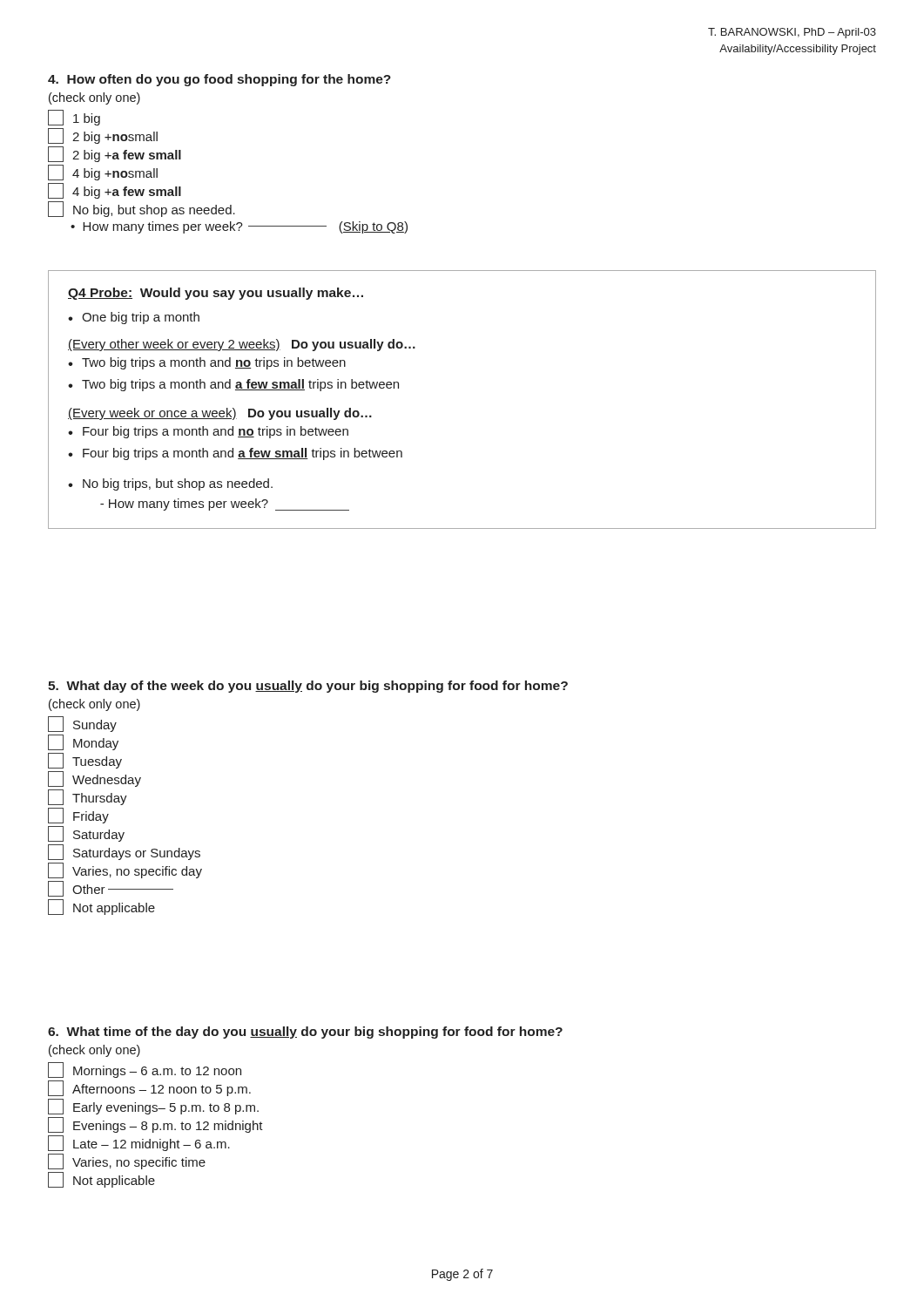Viewport: 924px width, 1307px height.
Task: Select the list item that reads "2 big + no small"
Action: click(103, 136)
